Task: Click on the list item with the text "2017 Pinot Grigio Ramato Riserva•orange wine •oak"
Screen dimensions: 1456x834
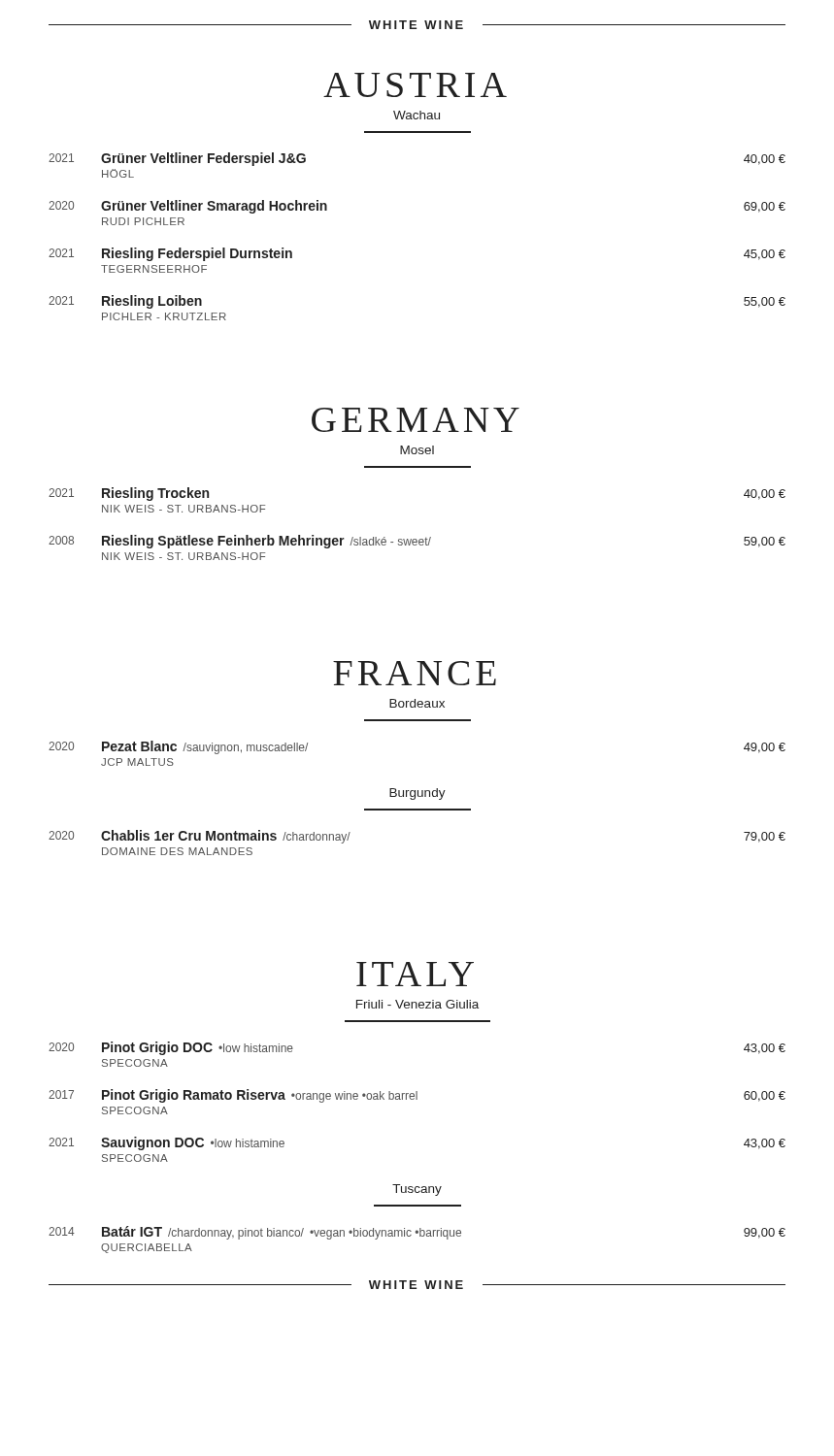Action: pyautogui.click(x=417, y=1101)
